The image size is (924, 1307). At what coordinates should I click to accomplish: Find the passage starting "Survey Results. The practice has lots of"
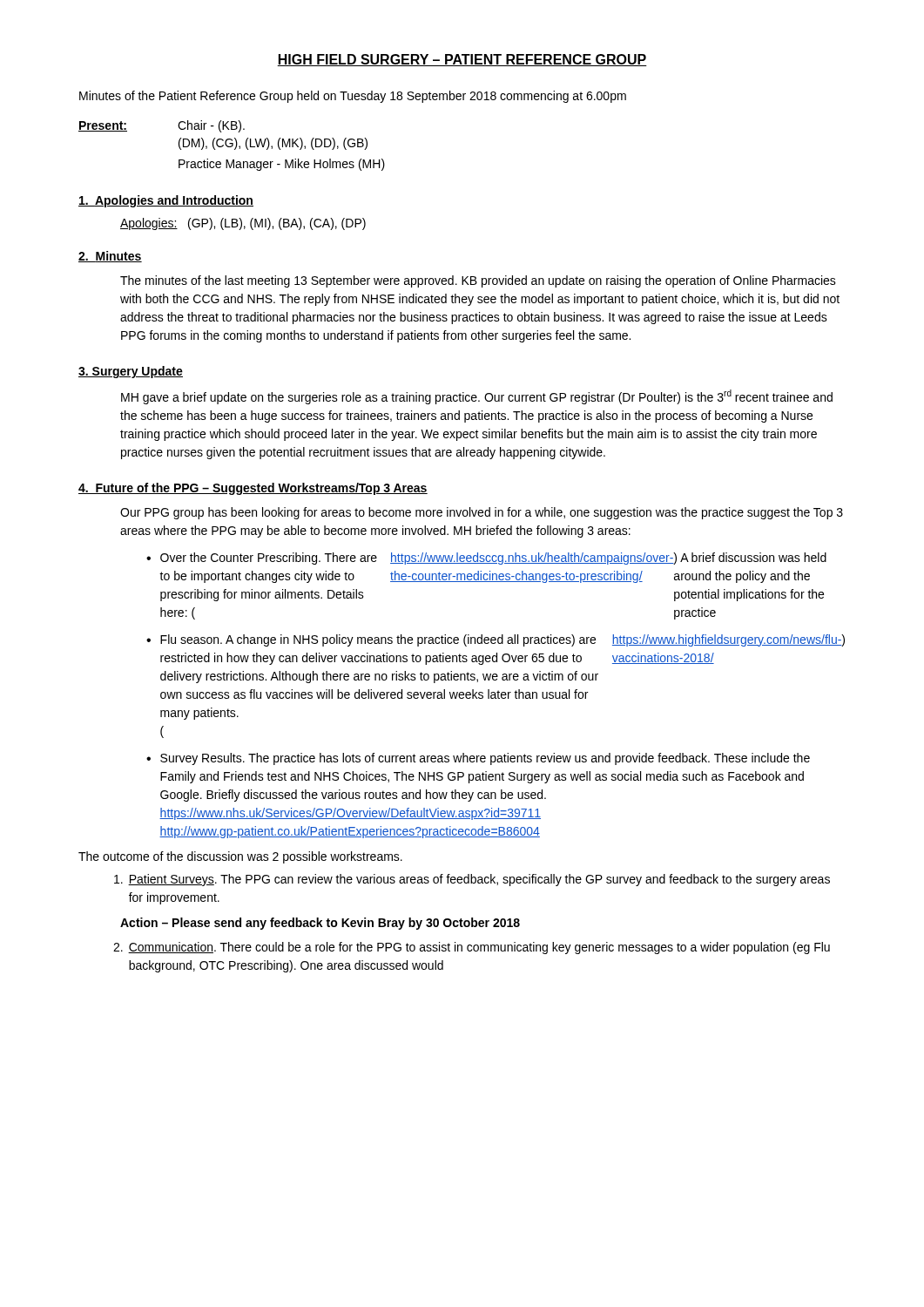[503, 795]
